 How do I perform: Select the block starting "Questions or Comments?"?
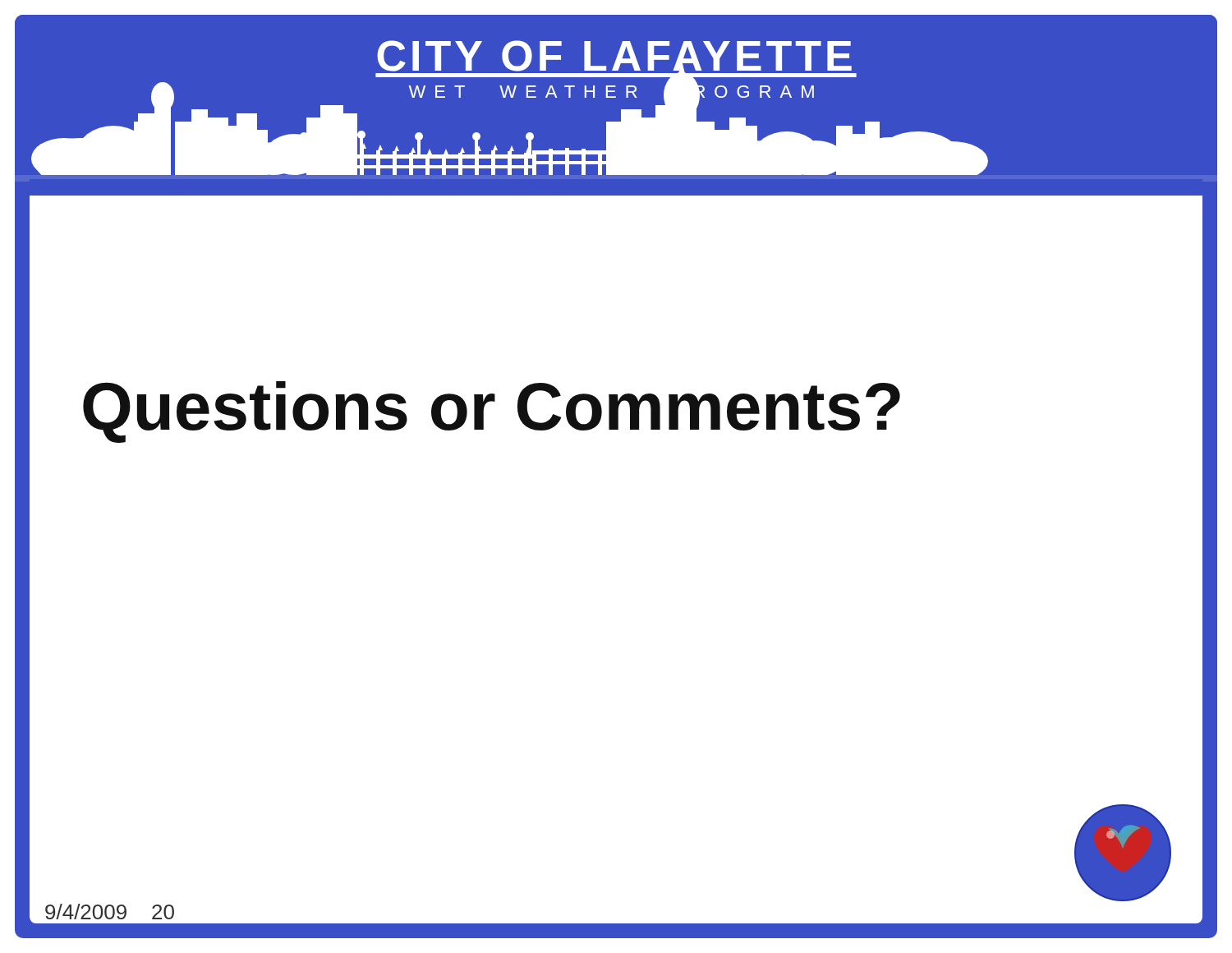[x=614, y=407]
